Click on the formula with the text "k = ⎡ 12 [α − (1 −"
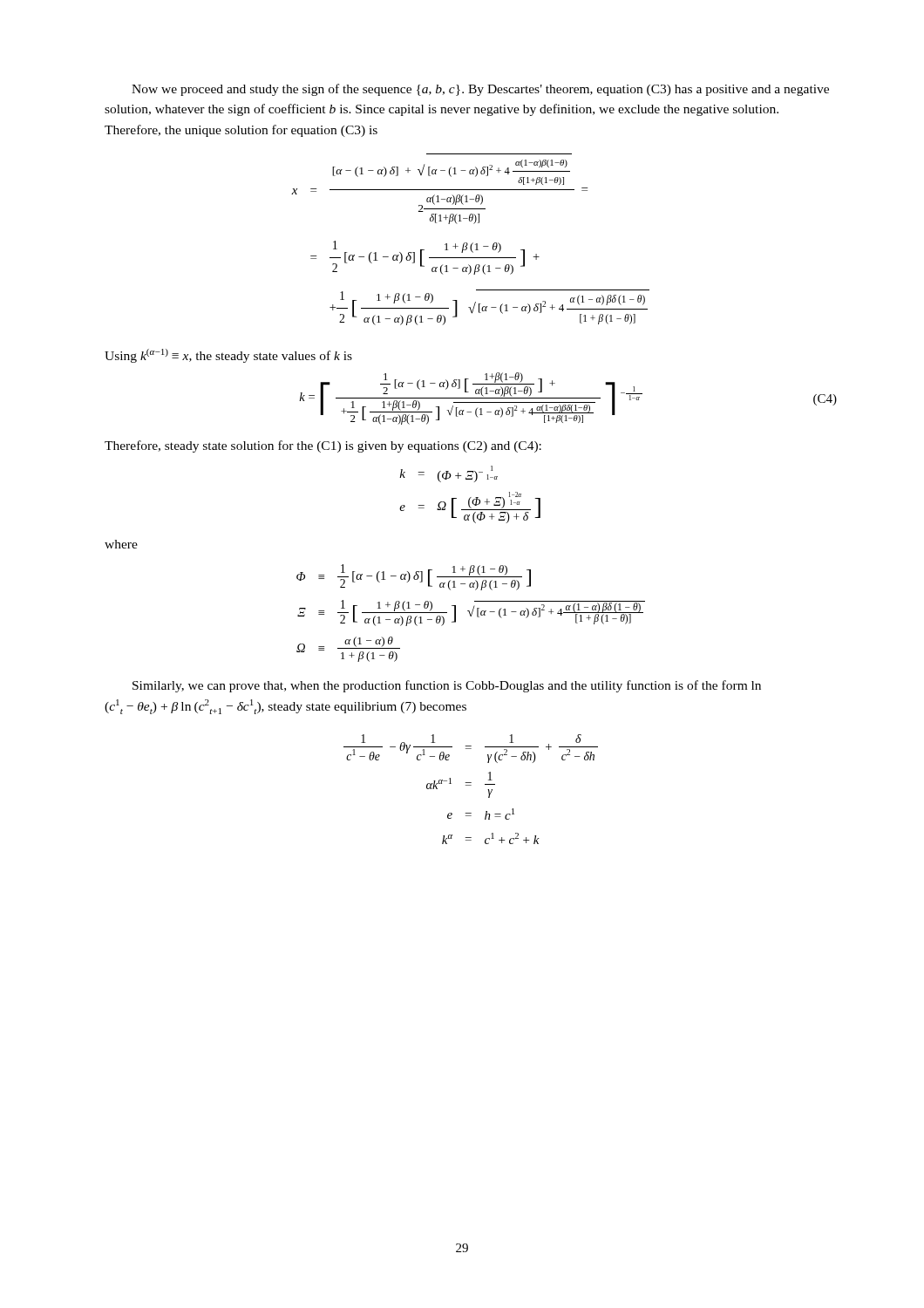 coord(471,398)
